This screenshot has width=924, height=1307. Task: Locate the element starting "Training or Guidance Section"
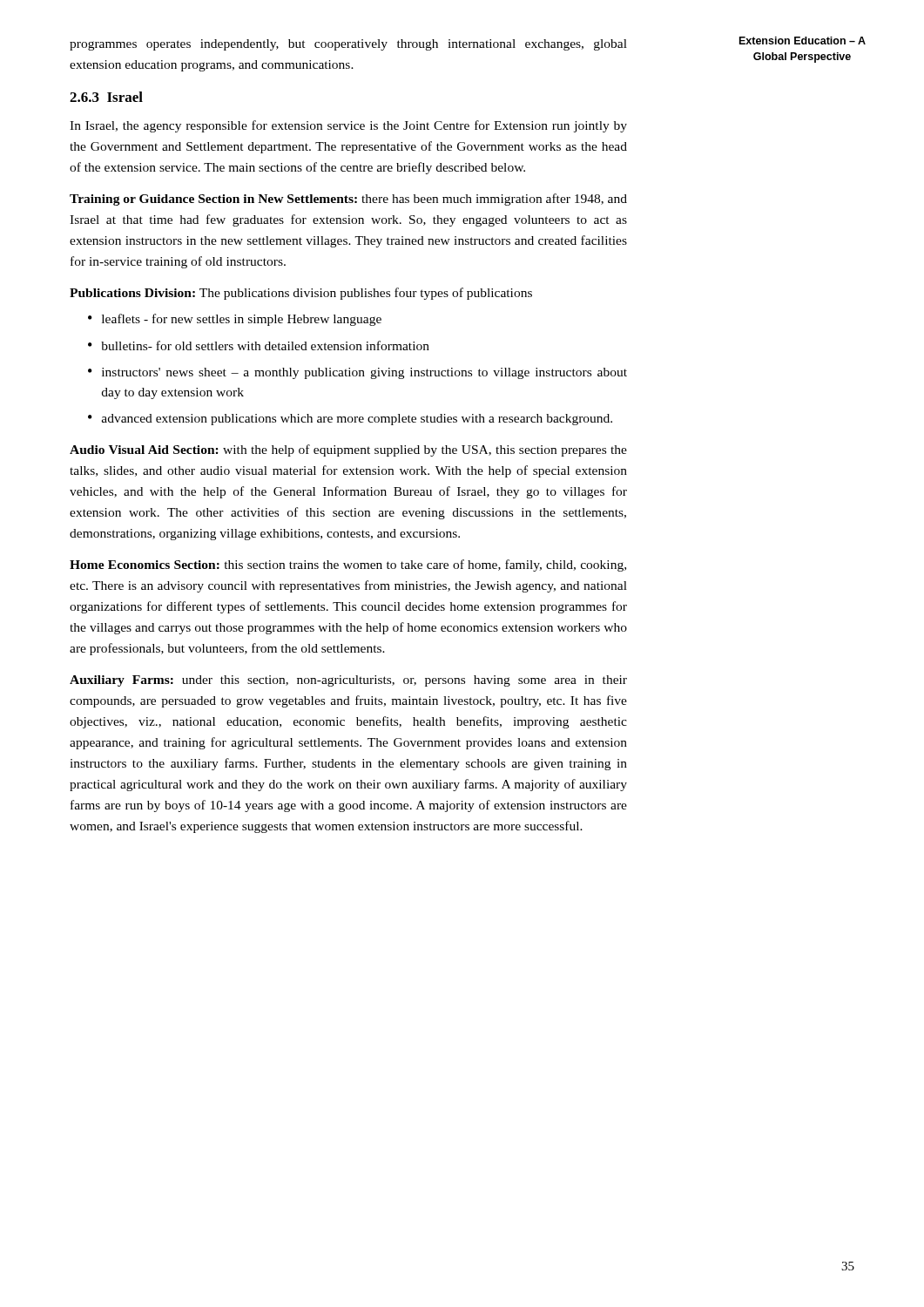(x=348, y=230)
